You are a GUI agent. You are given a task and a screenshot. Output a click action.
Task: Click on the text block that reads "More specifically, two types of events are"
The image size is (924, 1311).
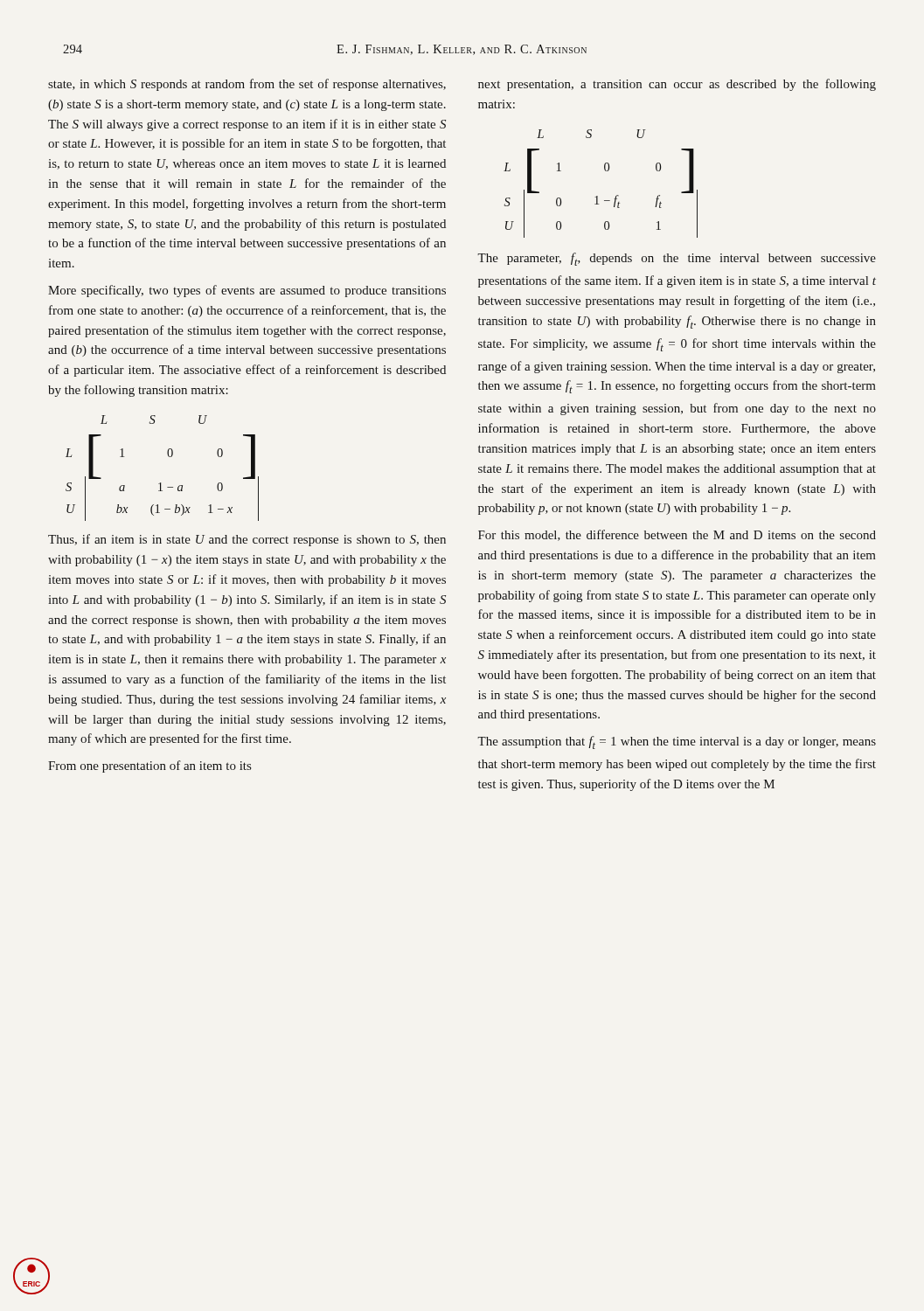[247, 340]
